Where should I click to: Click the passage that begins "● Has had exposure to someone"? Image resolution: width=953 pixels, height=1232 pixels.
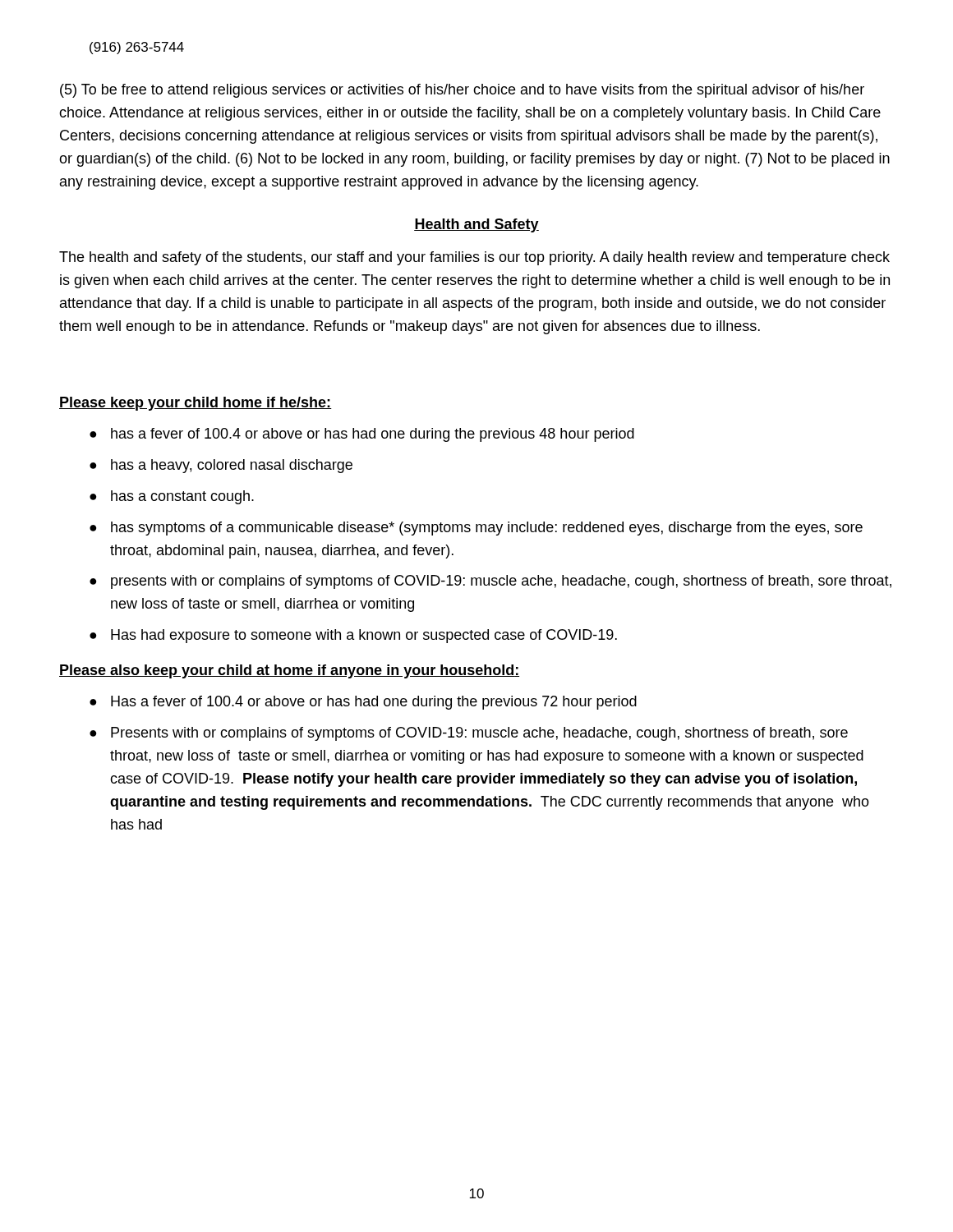(x=353, y=636)
